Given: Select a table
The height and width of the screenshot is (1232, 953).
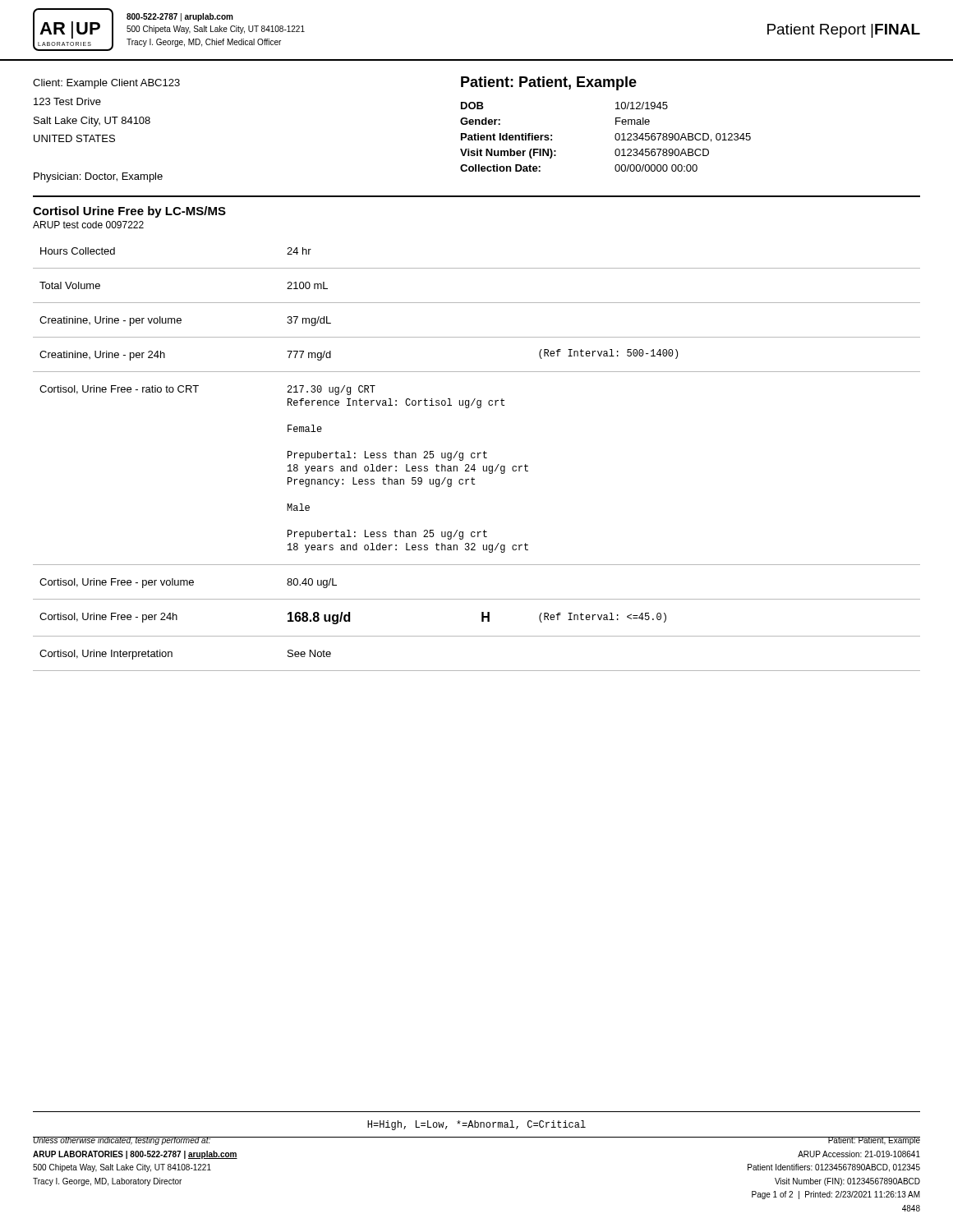Looking at the screenshot, I should [476, 453].
